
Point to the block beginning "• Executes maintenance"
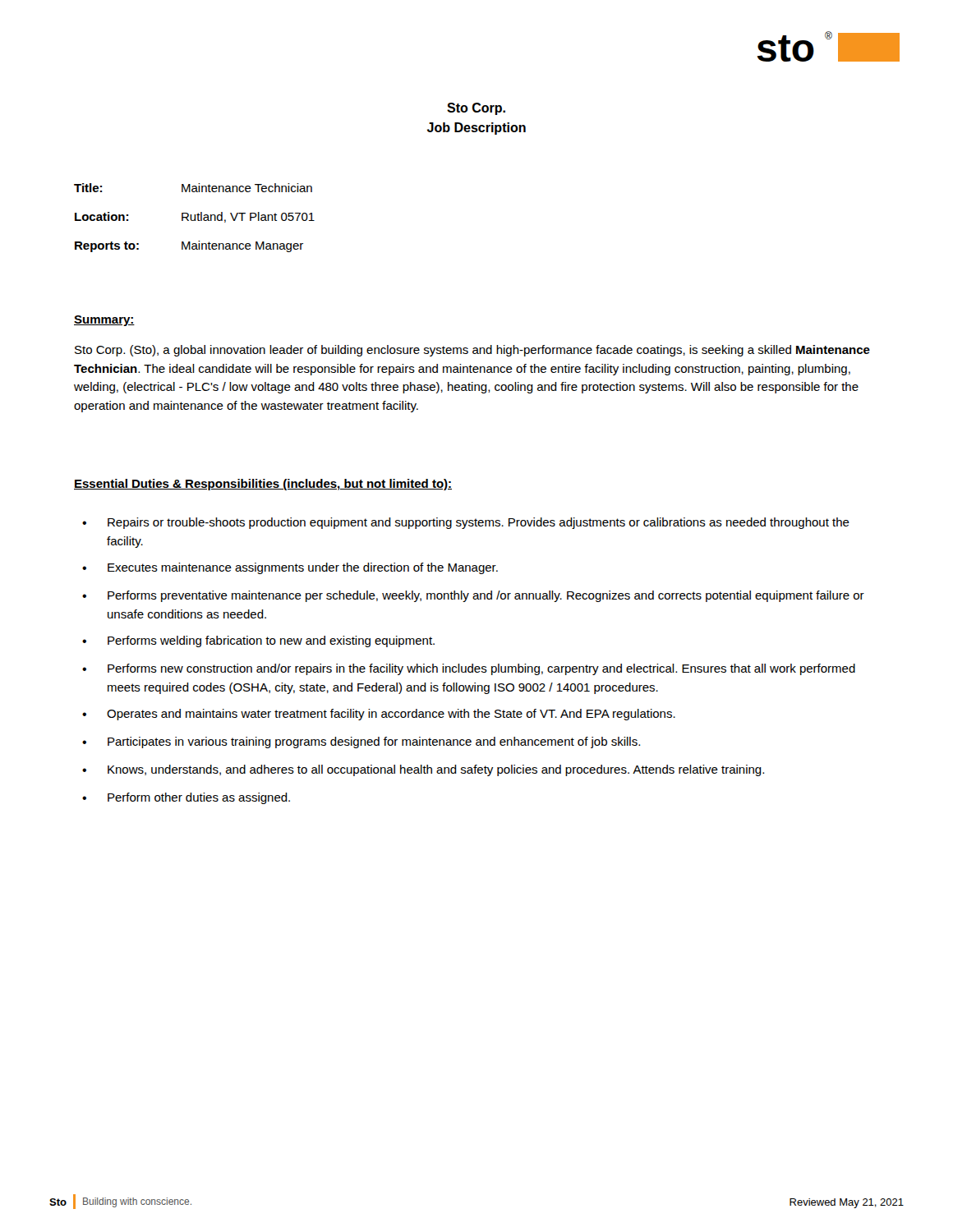pos(476,568)
